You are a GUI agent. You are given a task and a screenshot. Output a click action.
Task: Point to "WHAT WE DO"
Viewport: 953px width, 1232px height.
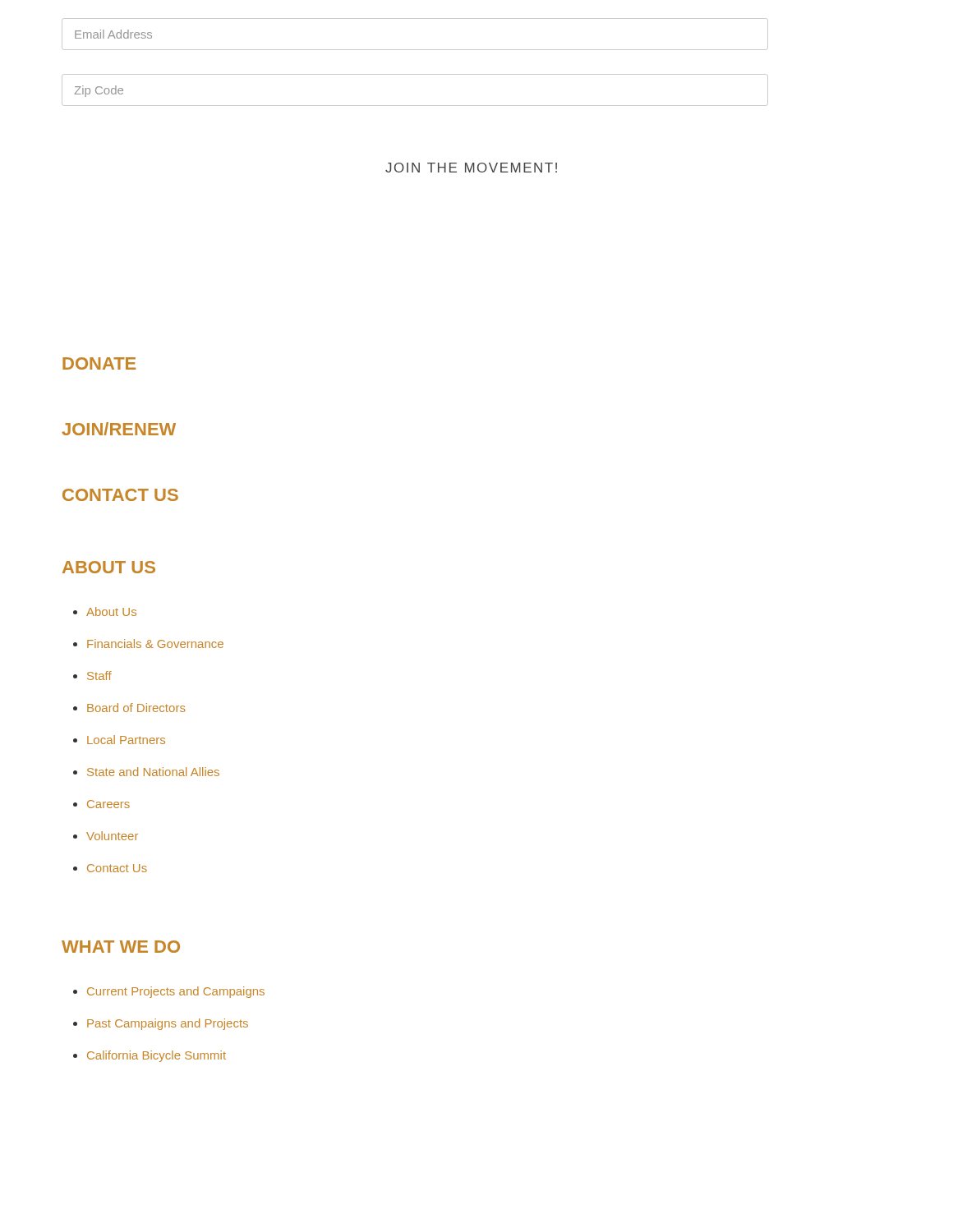pyautogui.click(x=121, y=947)
